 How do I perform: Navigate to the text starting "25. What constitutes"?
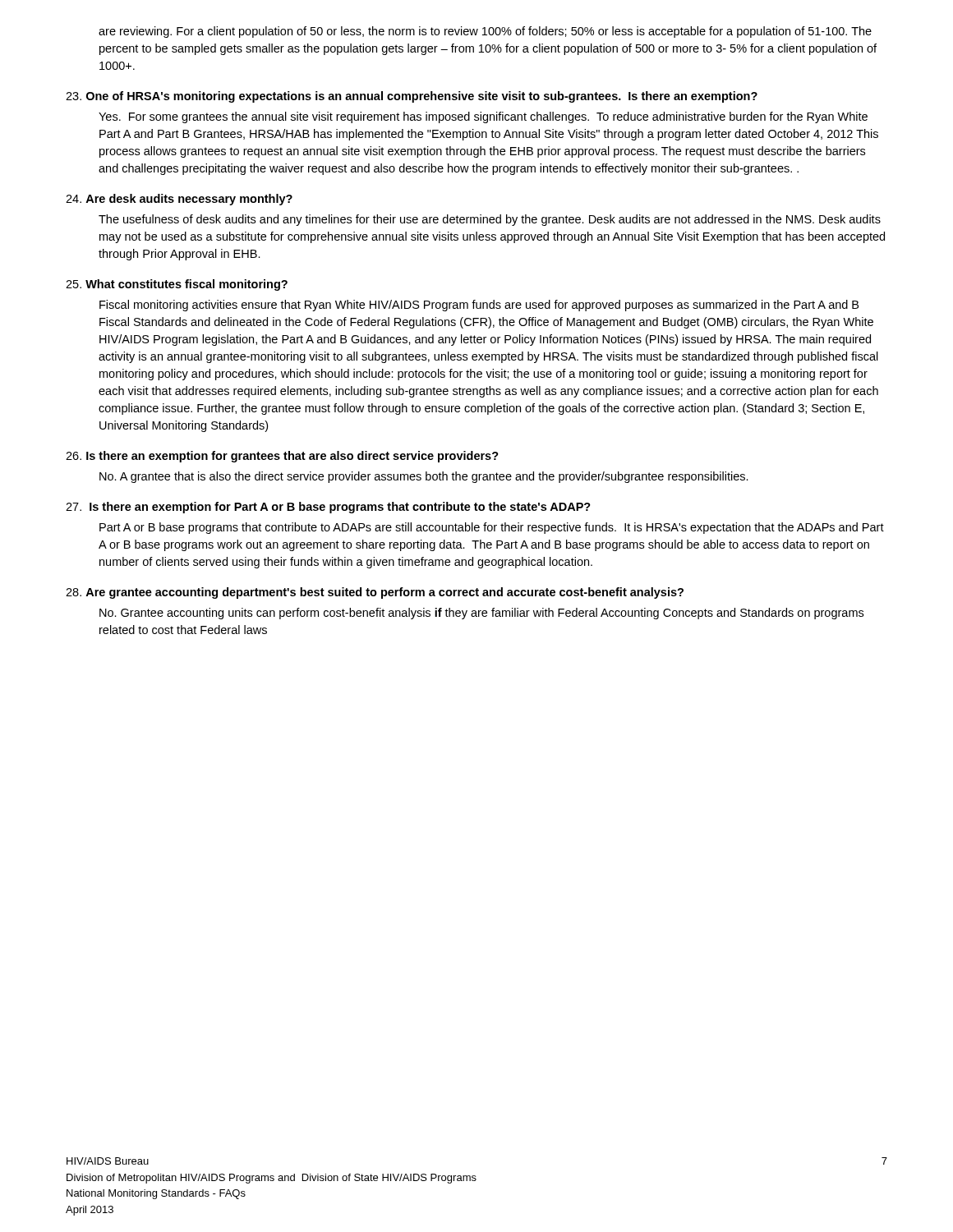[476, 355]
